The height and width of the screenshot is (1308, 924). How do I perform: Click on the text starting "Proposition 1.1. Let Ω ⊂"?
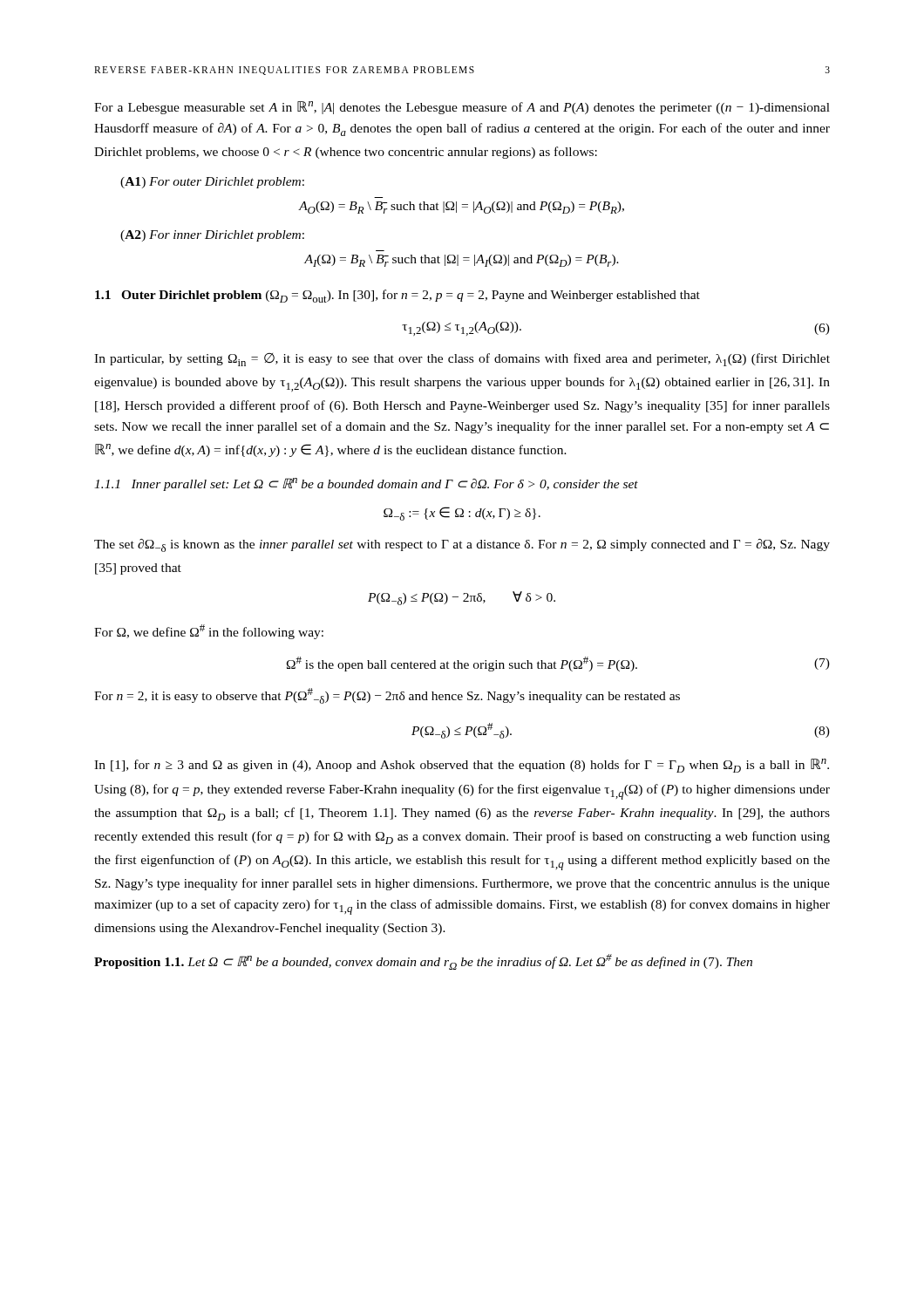click(x=424, y=962)
